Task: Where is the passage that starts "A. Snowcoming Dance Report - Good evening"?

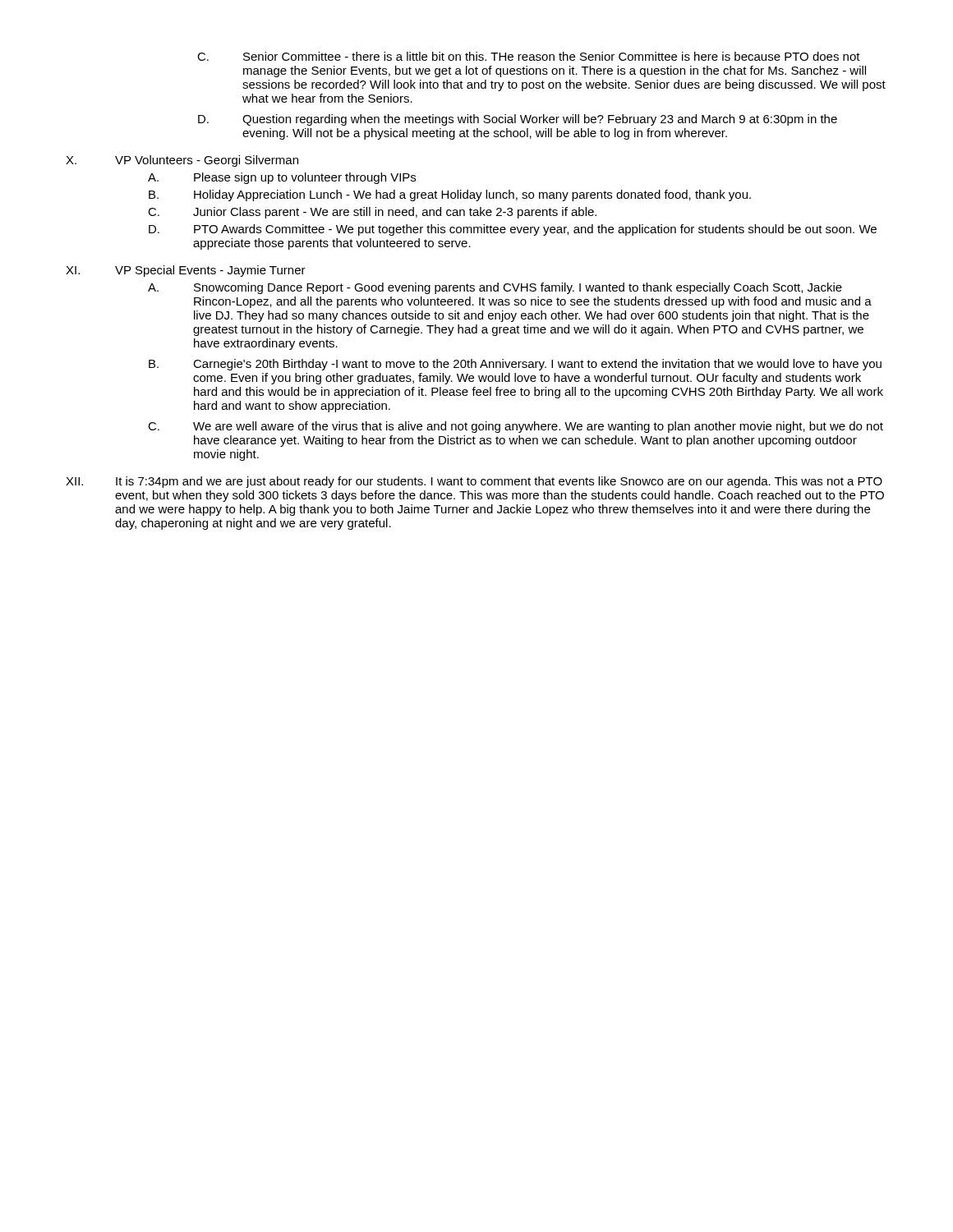Action: (x=518, y=315)
